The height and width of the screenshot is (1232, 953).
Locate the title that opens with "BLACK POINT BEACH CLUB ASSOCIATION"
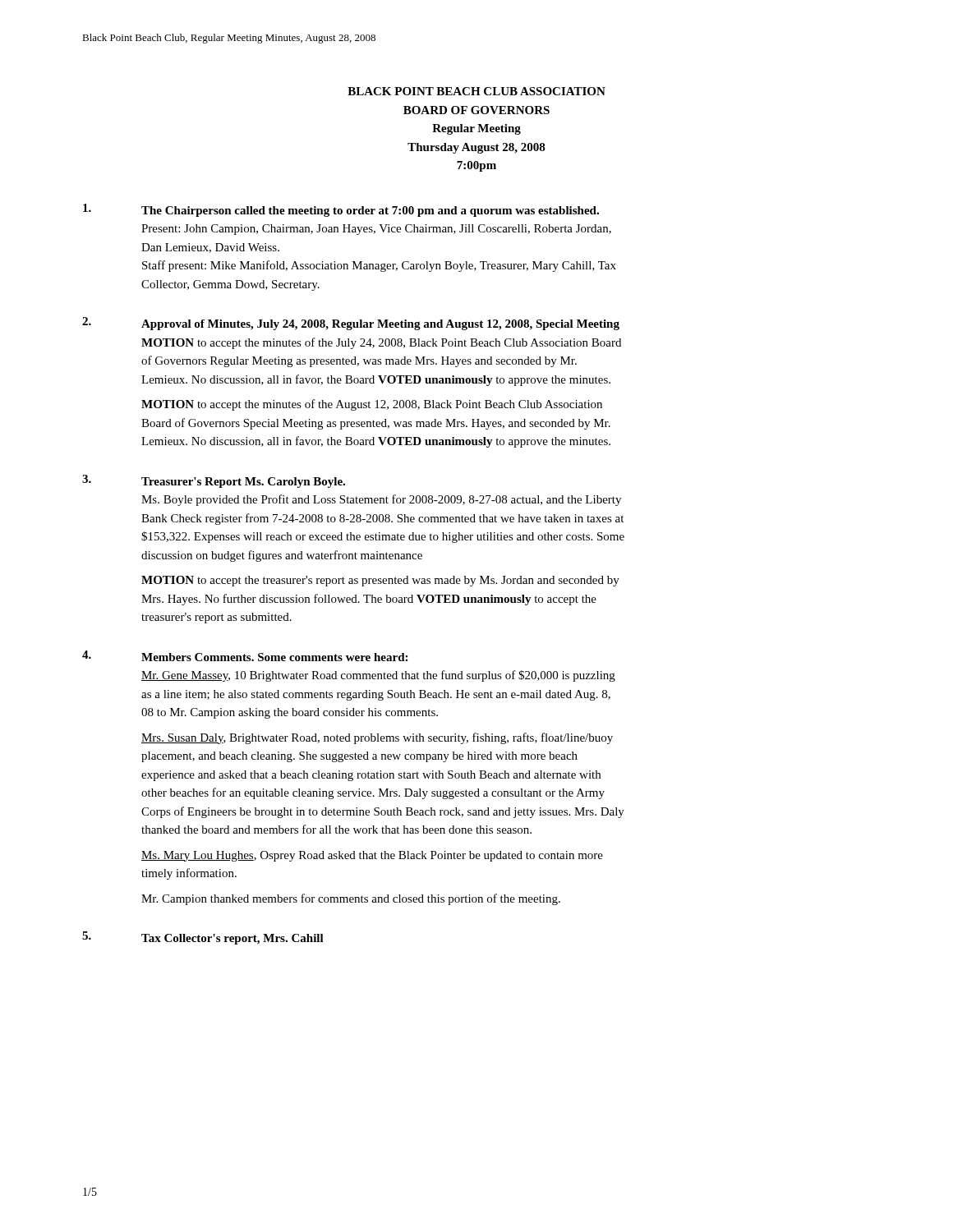tap(476, 128)
